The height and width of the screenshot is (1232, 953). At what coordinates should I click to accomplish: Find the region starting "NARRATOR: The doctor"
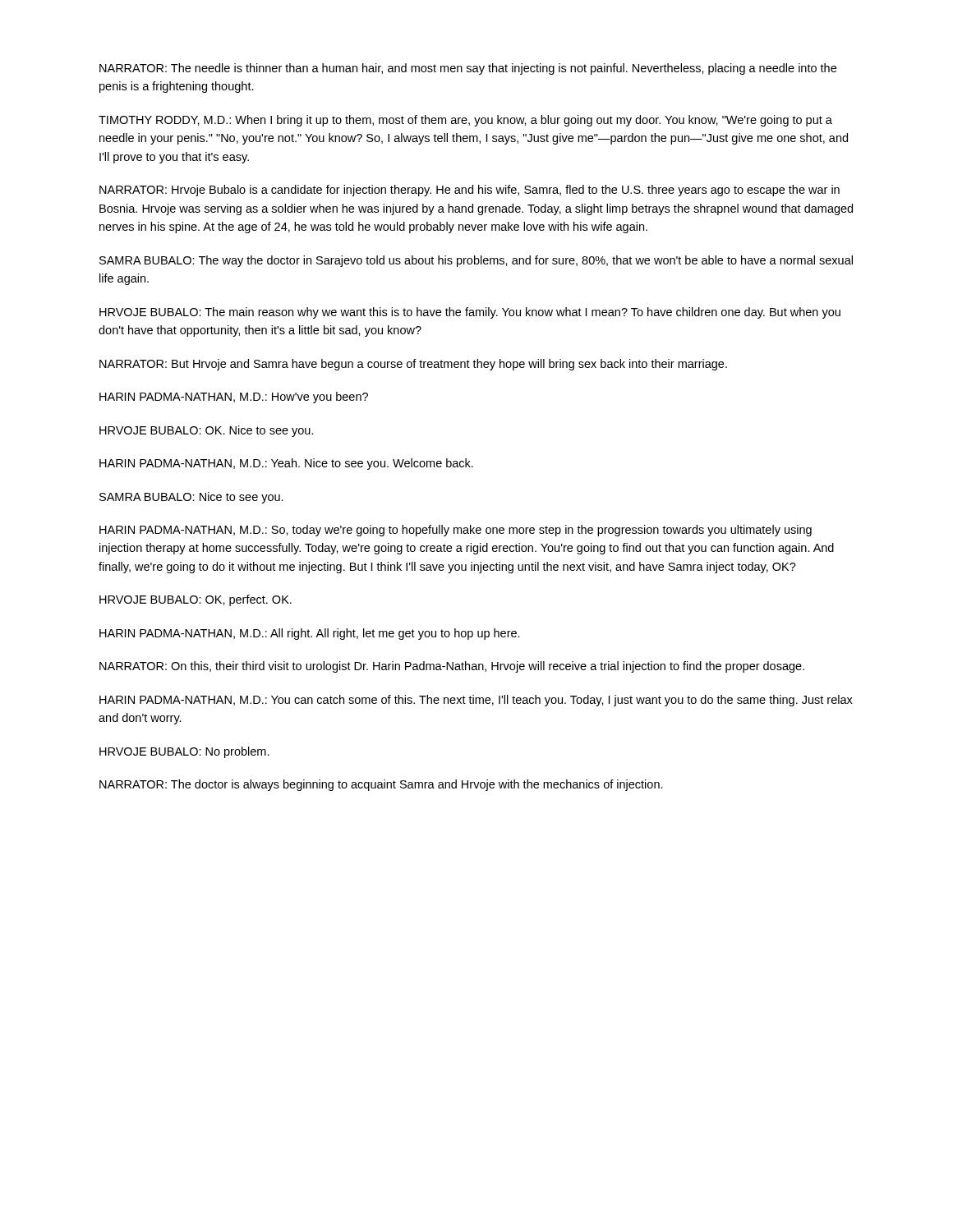point(381,785)
